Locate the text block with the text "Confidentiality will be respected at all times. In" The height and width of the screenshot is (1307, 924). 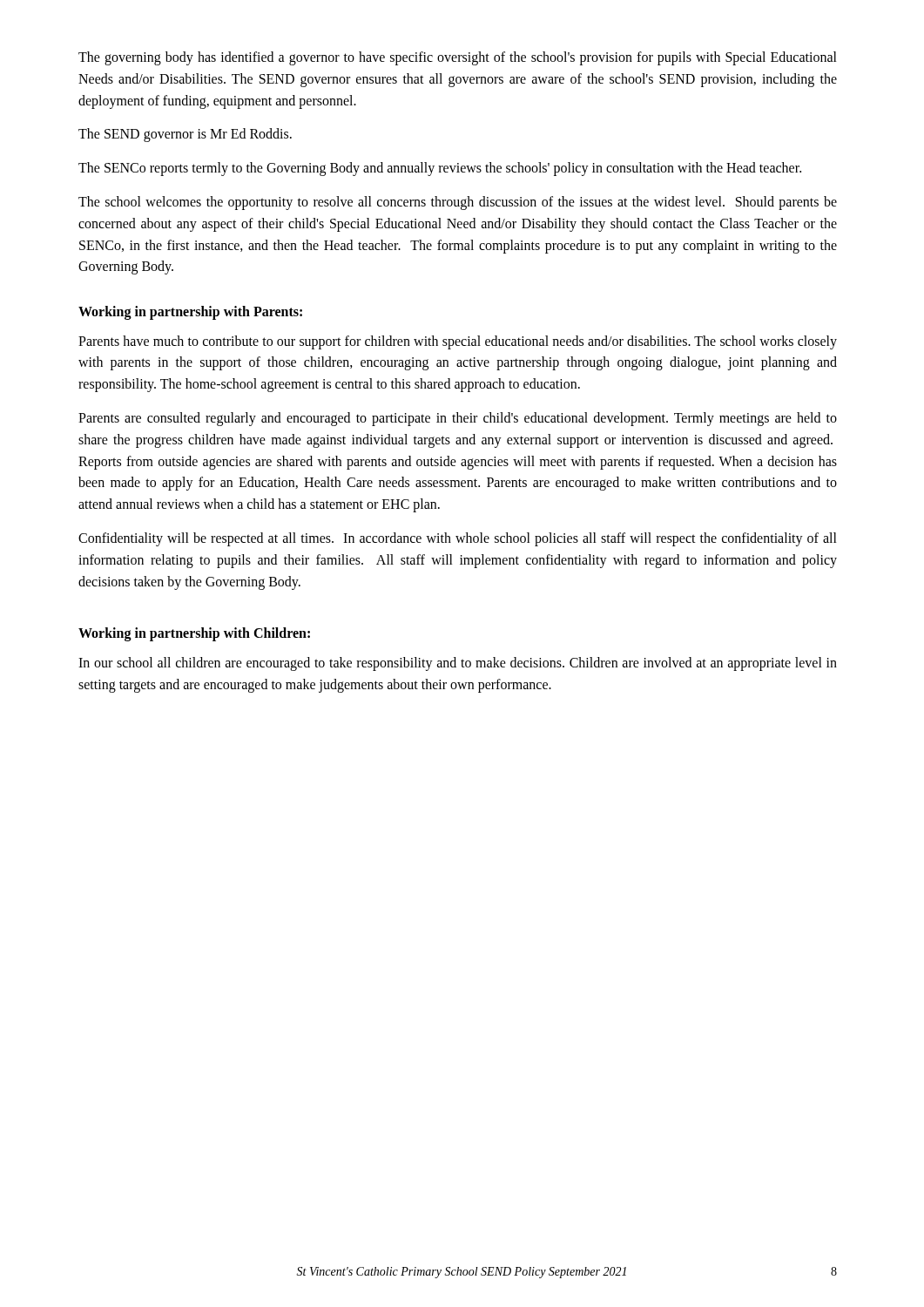pos(458,560)
